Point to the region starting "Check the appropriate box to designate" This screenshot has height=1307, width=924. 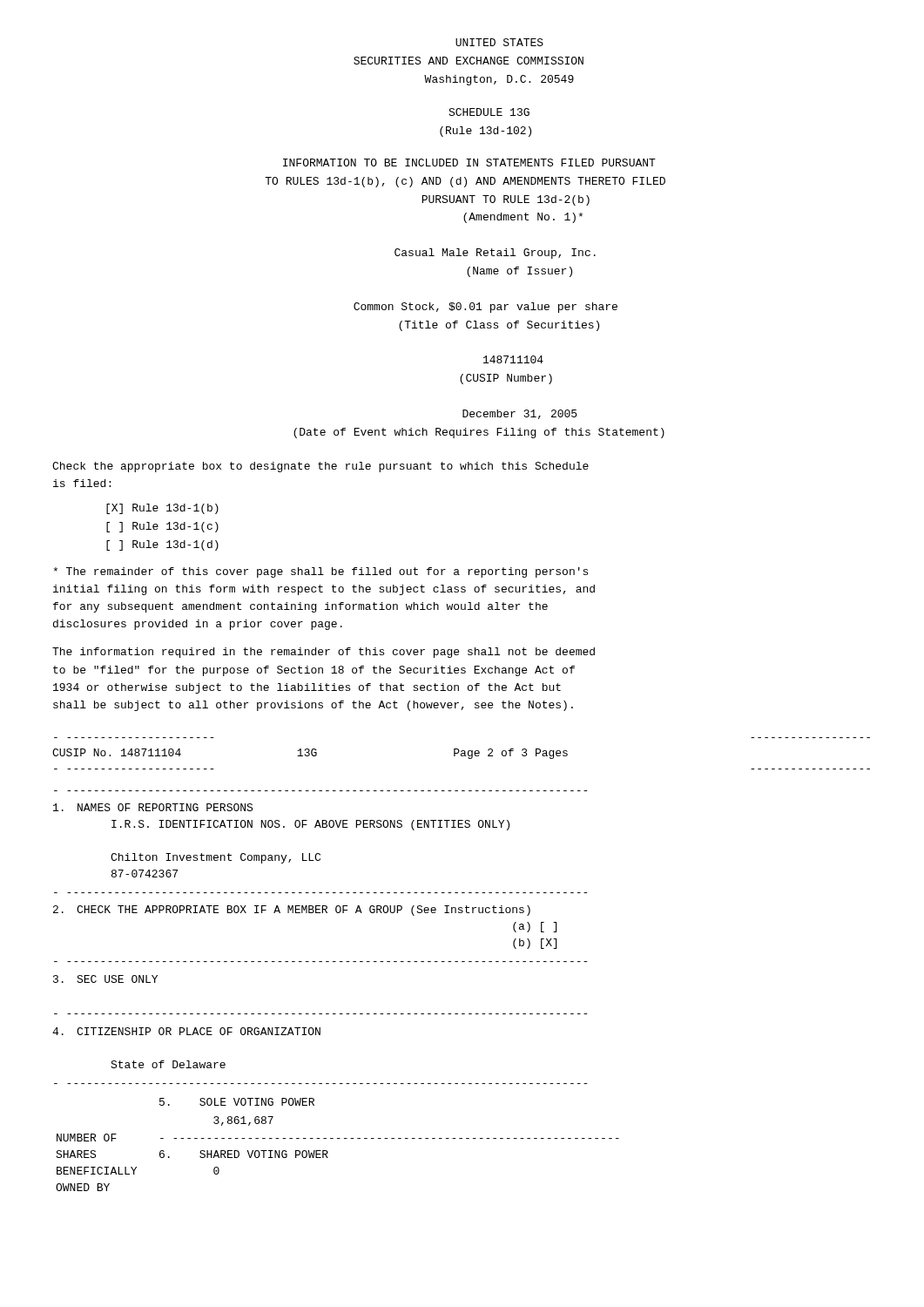click(x=321, y=475)
